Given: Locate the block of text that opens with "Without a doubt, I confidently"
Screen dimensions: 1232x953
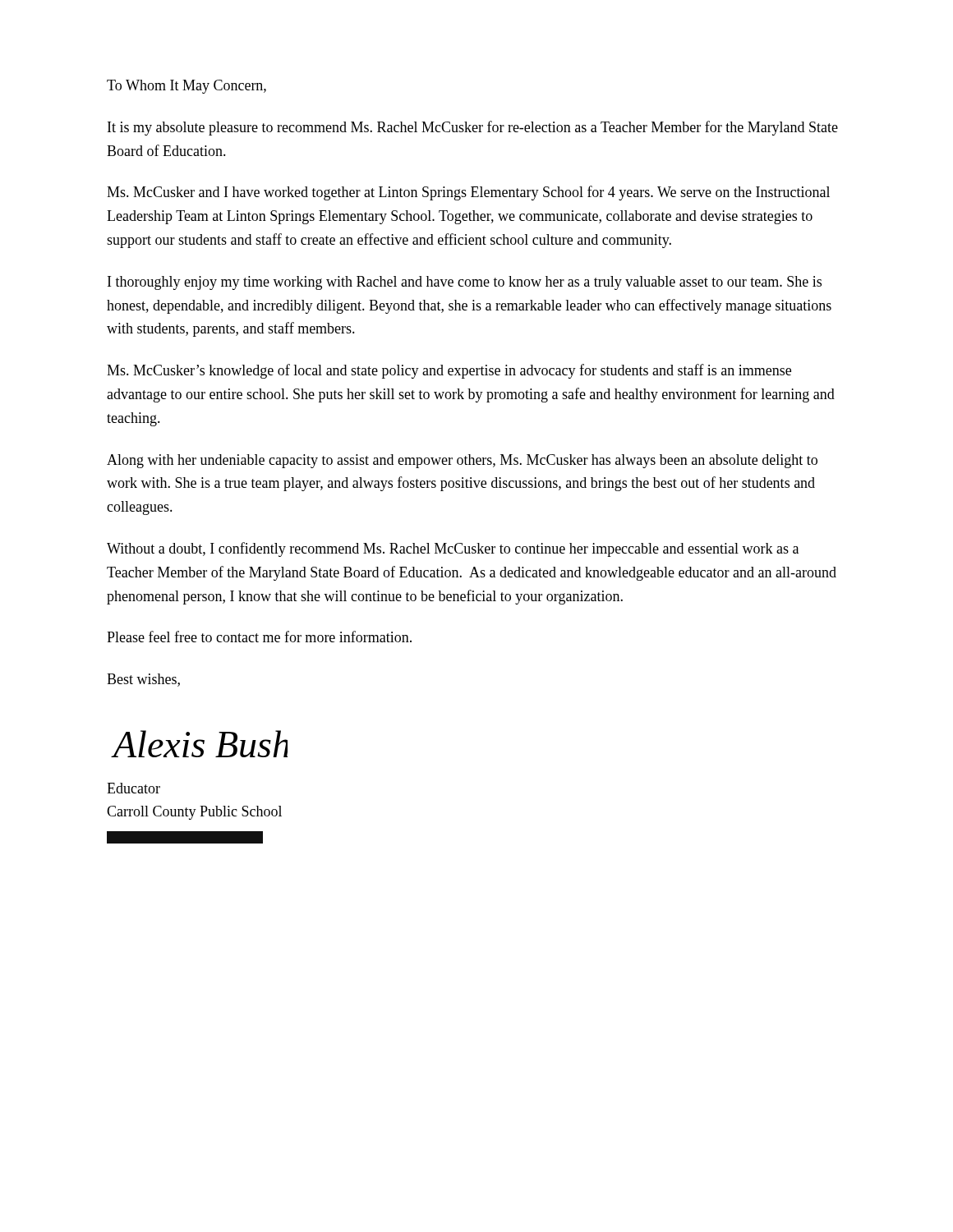Looking at the screenshot, I should pyautogui.click(x=472, y=572).
